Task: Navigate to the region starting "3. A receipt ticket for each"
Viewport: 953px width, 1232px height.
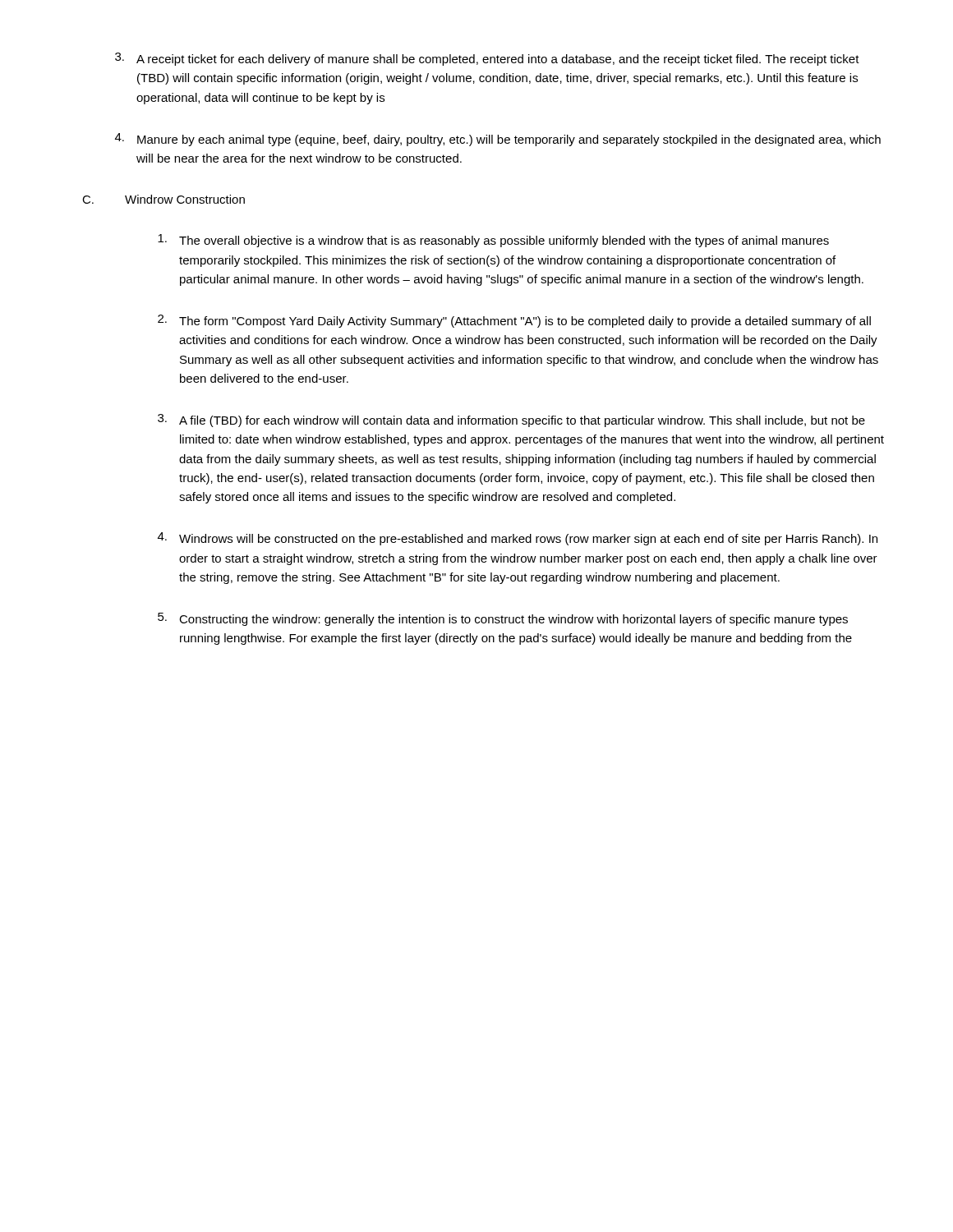Action: click(485, 78)
